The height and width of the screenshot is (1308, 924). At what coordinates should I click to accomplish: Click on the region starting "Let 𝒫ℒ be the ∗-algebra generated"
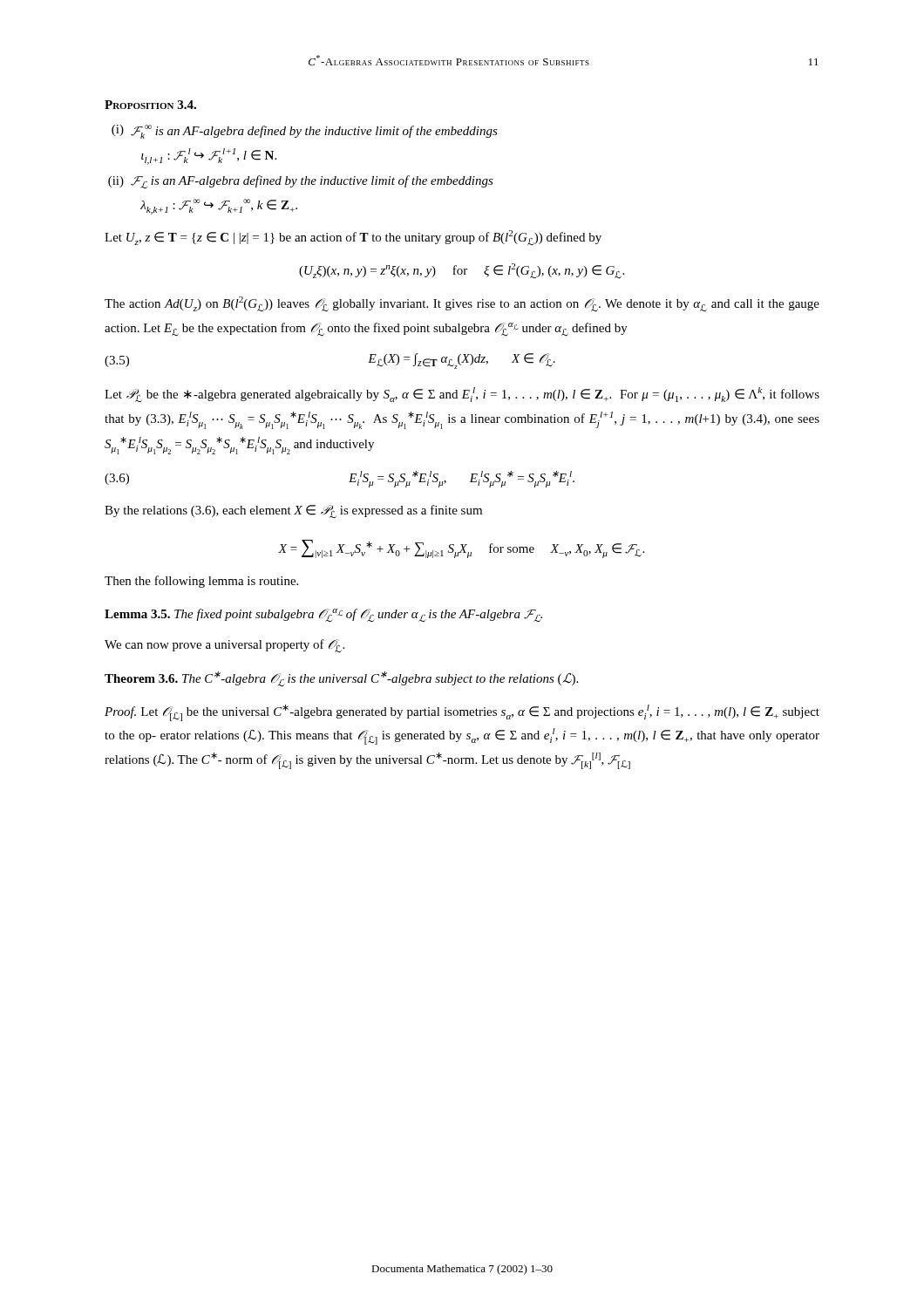(462, 420)
